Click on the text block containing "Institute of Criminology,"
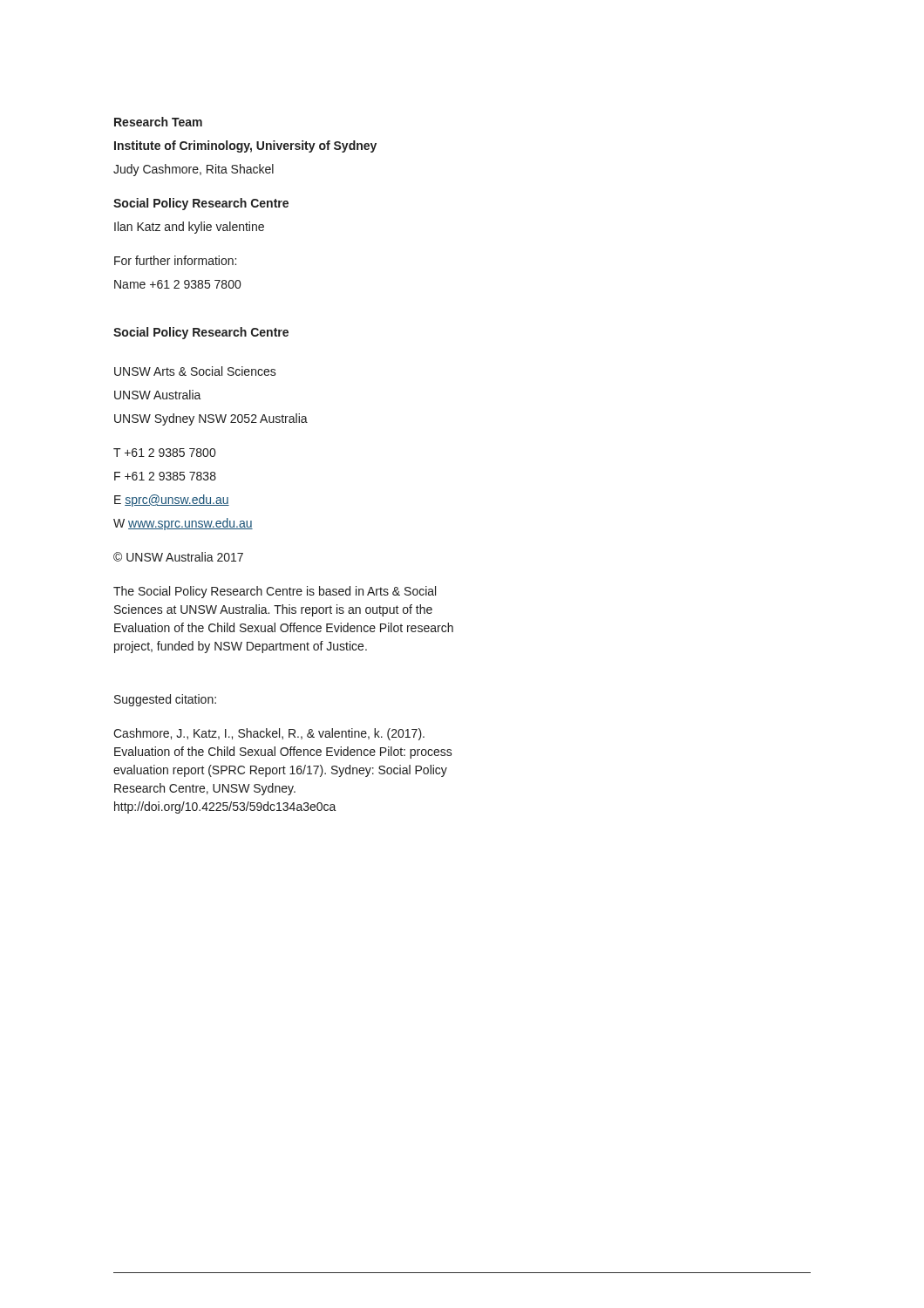The height and width of the screenshot is (1308, 924). (x=344, y=158)
